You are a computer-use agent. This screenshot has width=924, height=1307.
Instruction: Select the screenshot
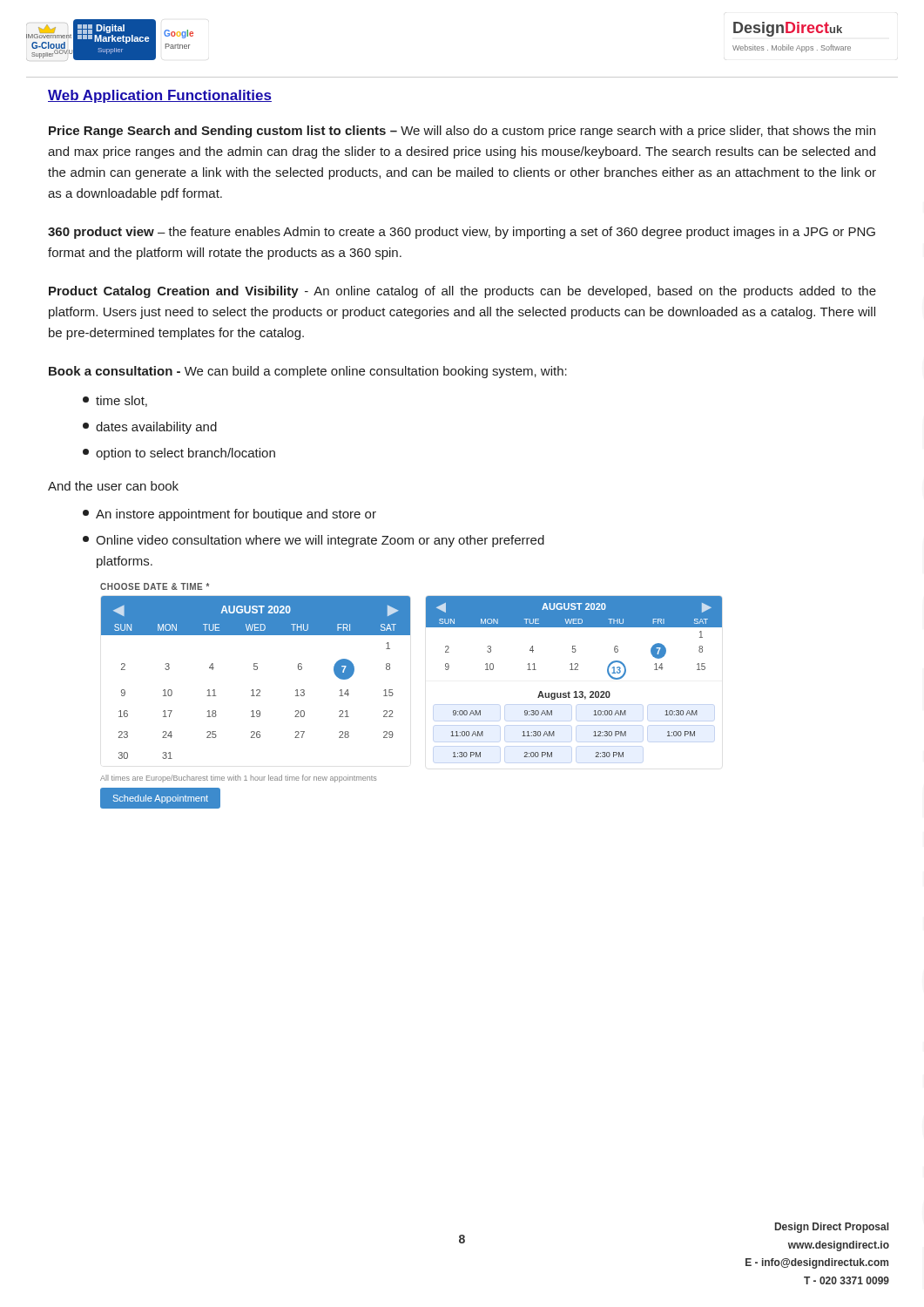[488, 695]
